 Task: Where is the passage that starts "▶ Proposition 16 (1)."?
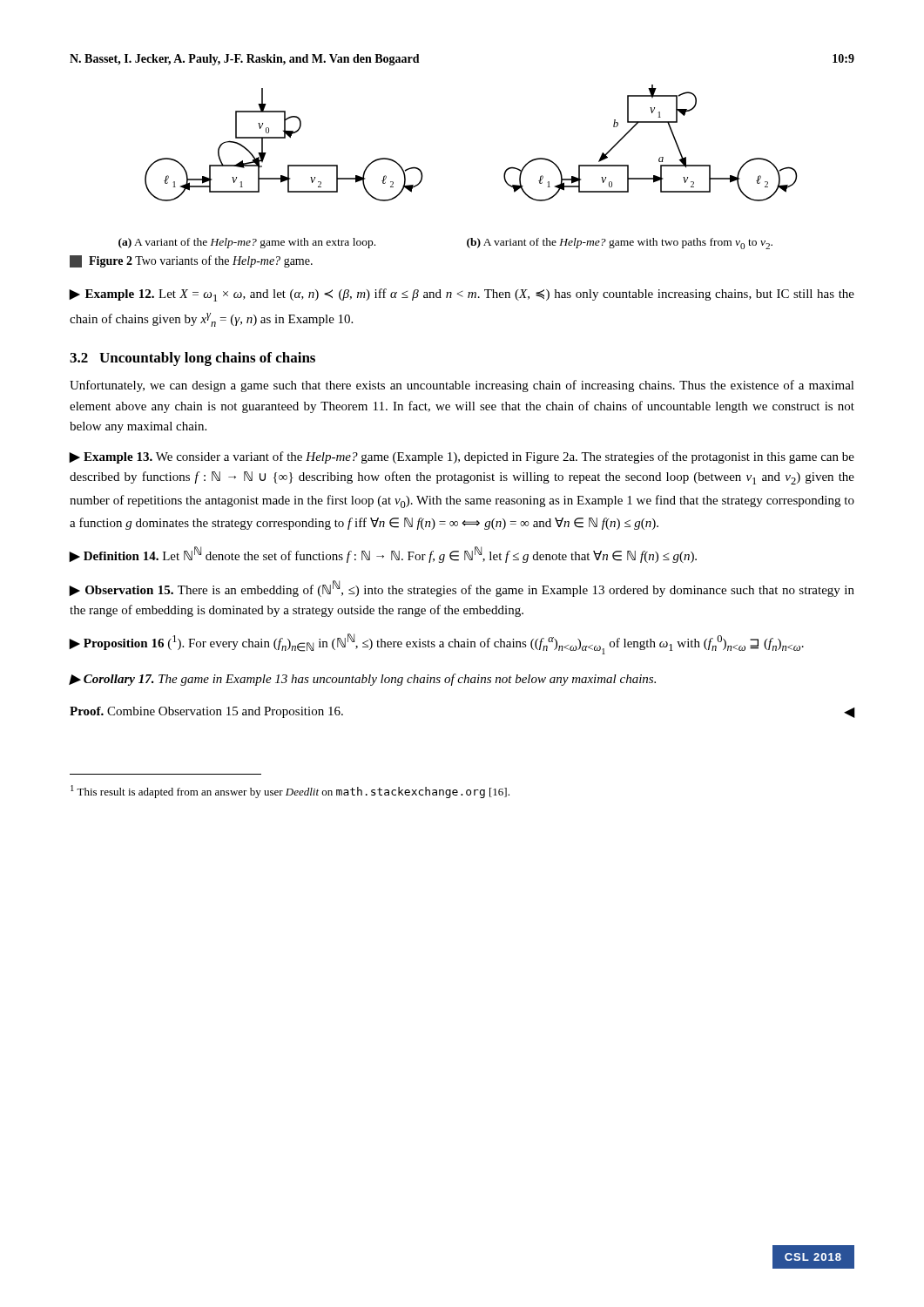coord(437,644)
